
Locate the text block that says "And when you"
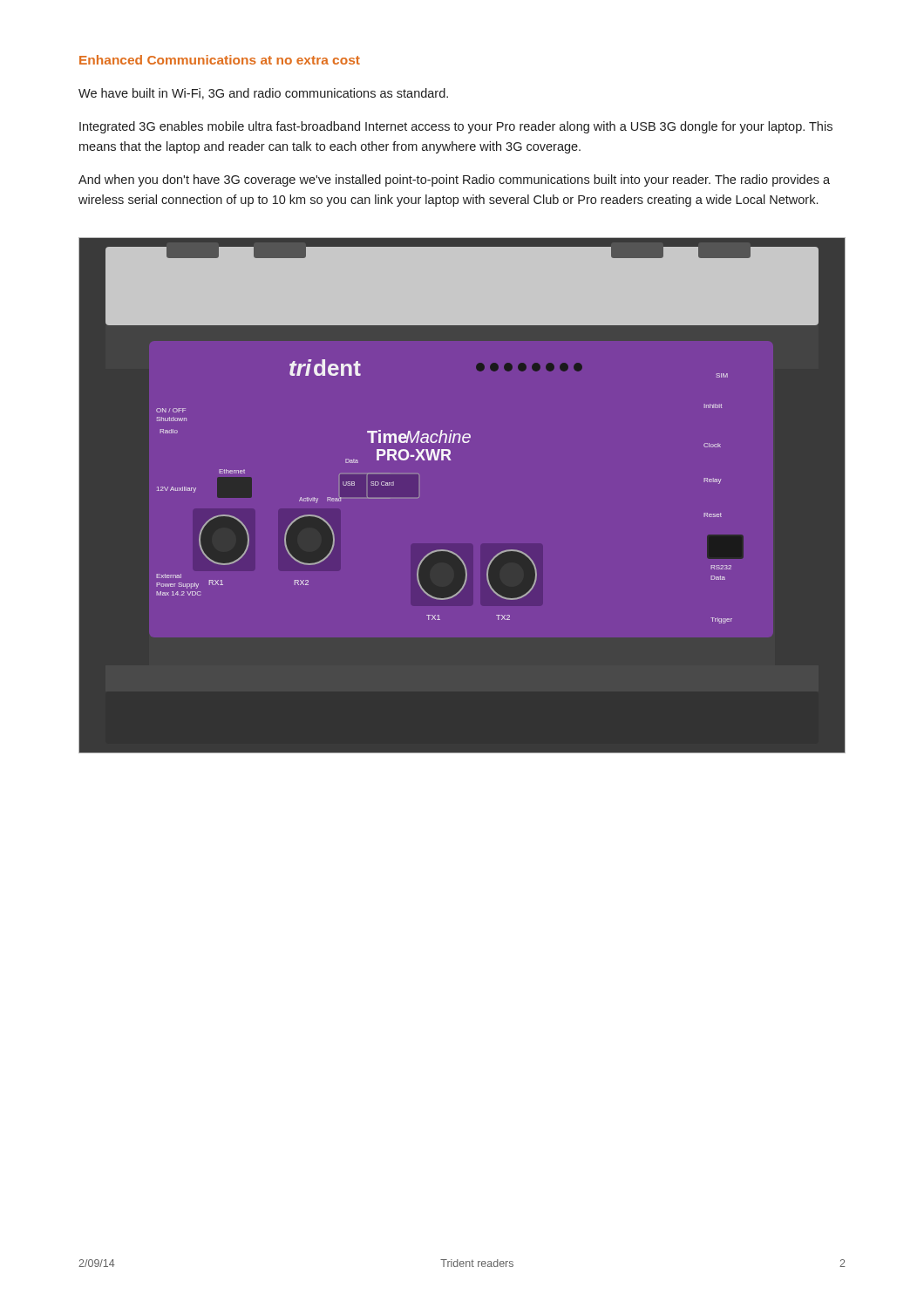point(454,190)
